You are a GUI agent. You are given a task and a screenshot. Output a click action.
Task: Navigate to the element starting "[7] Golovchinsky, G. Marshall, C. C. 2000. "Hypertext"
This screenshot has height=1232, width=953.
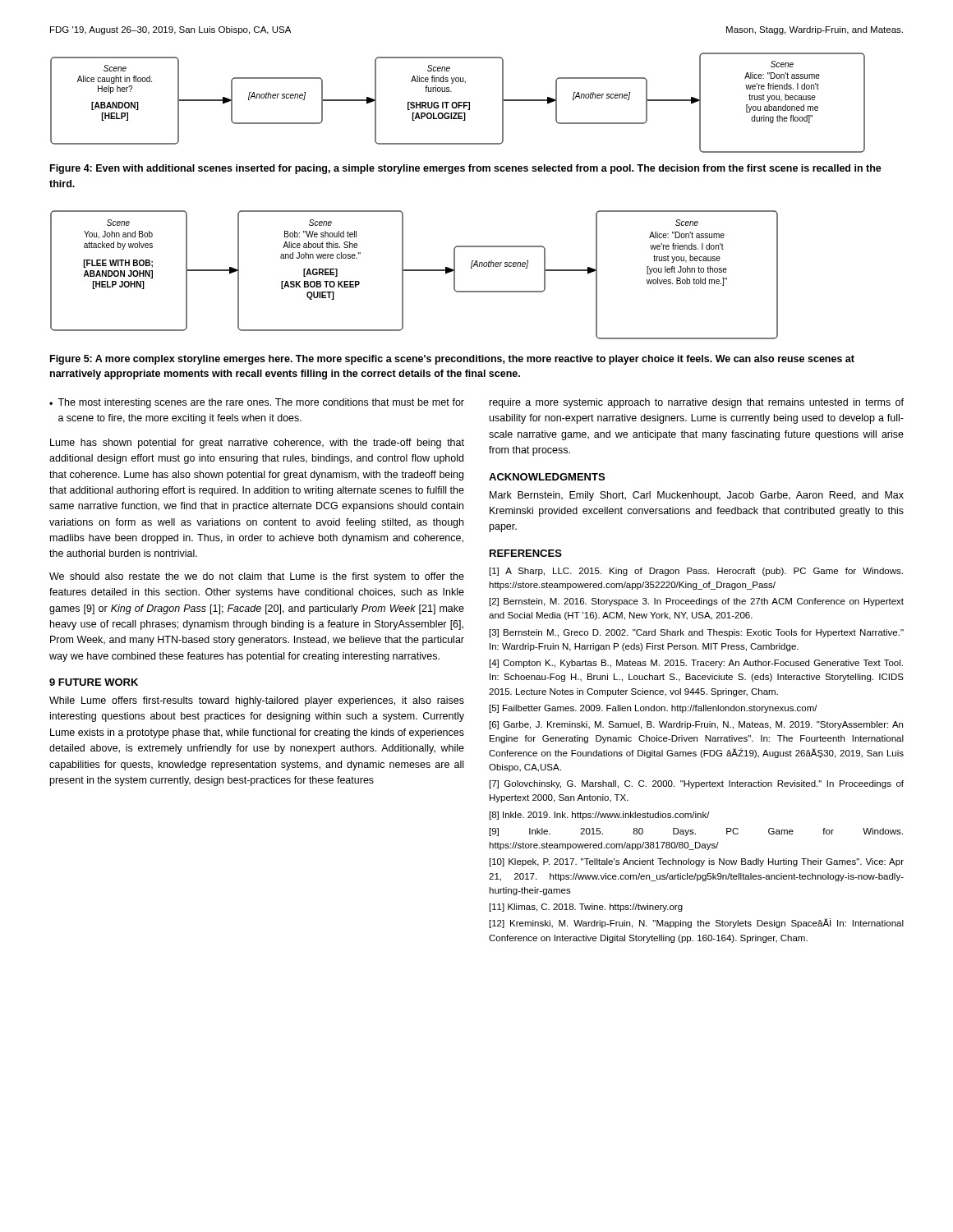[696, 791]
